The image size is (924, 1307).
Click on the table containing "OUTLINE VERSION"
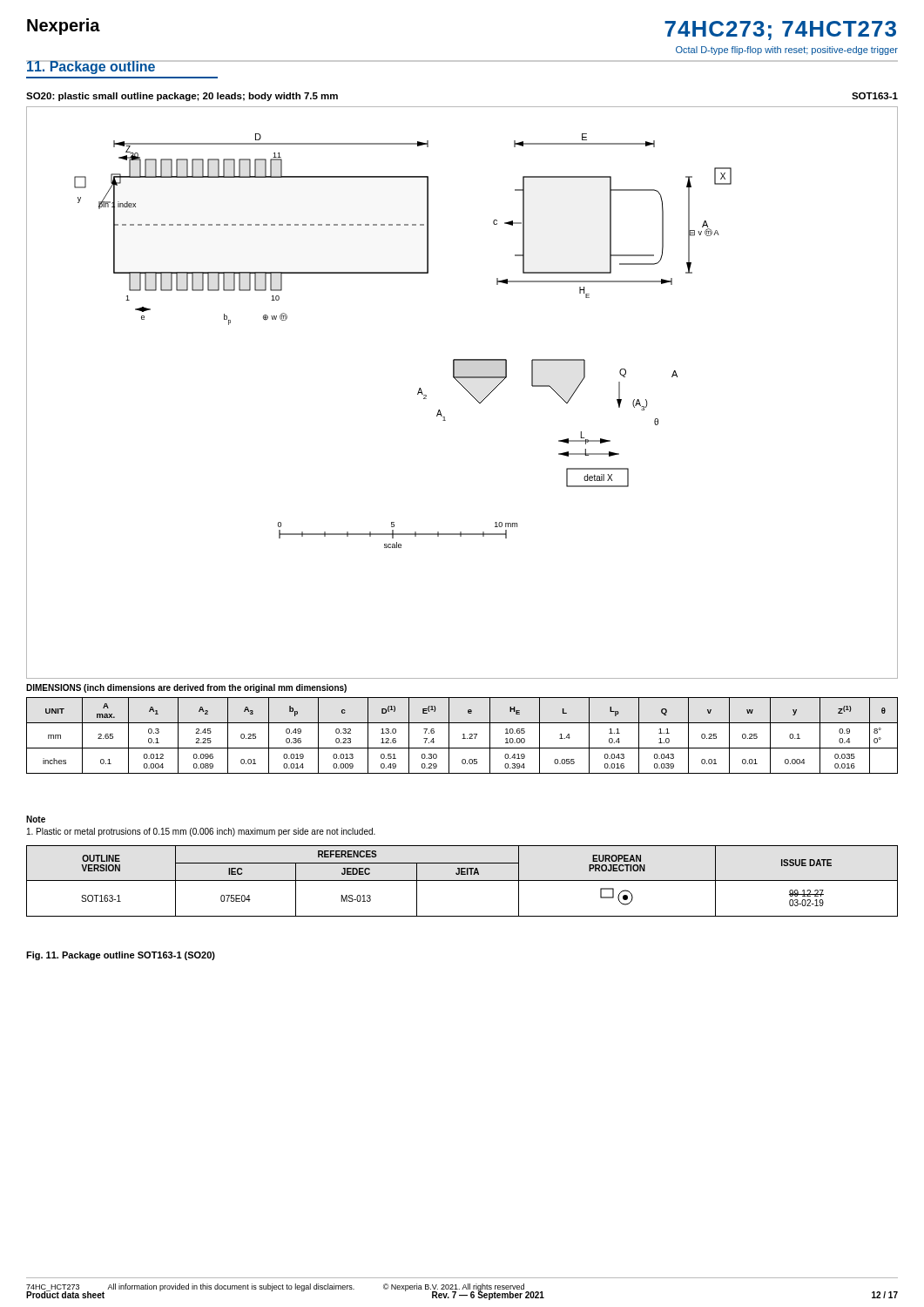point(462,881)
